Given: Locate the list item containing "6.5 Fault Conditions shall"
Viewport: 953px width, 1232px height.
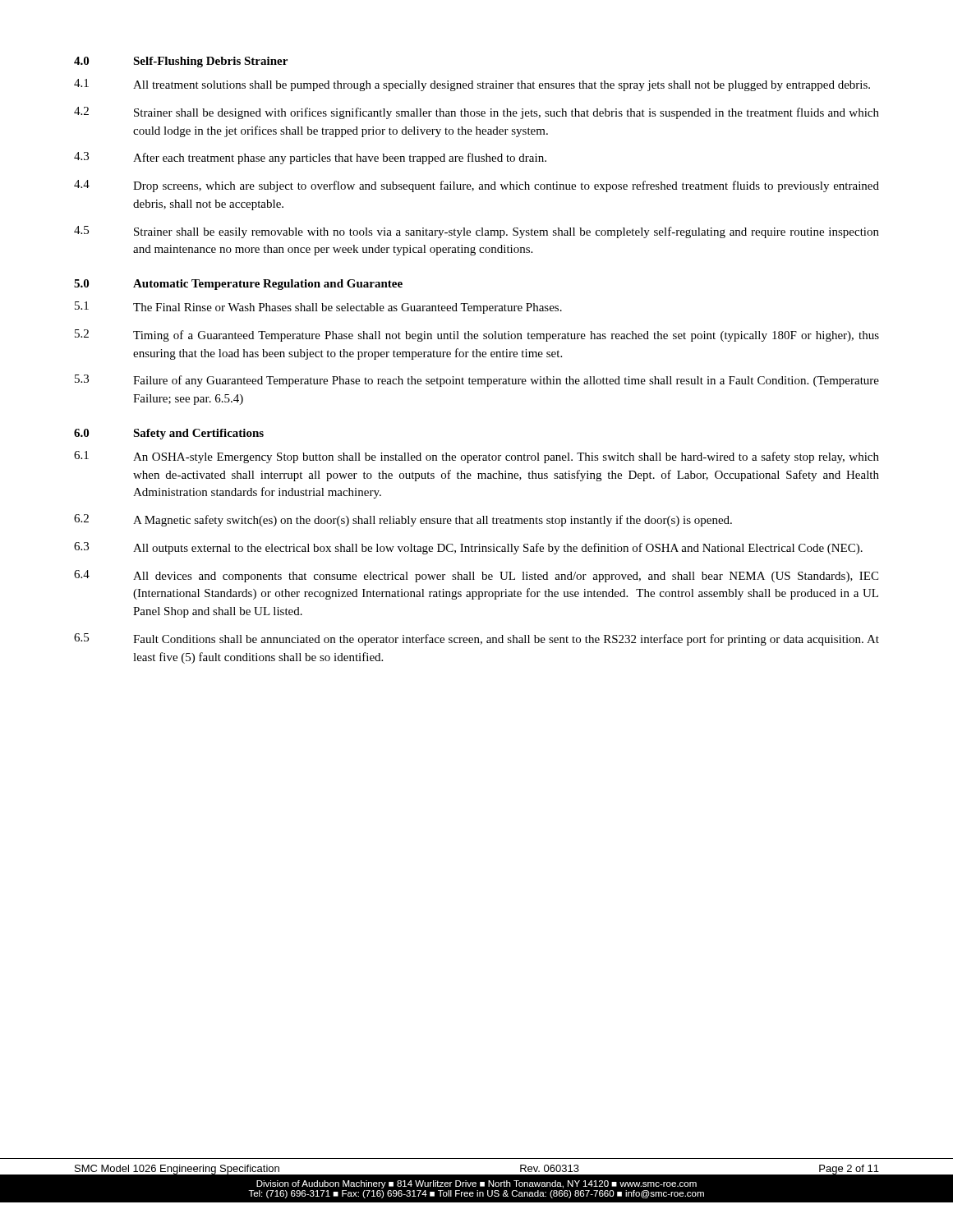Looking at the screenshot, I should pyautogui.click(x=476, y=648).
